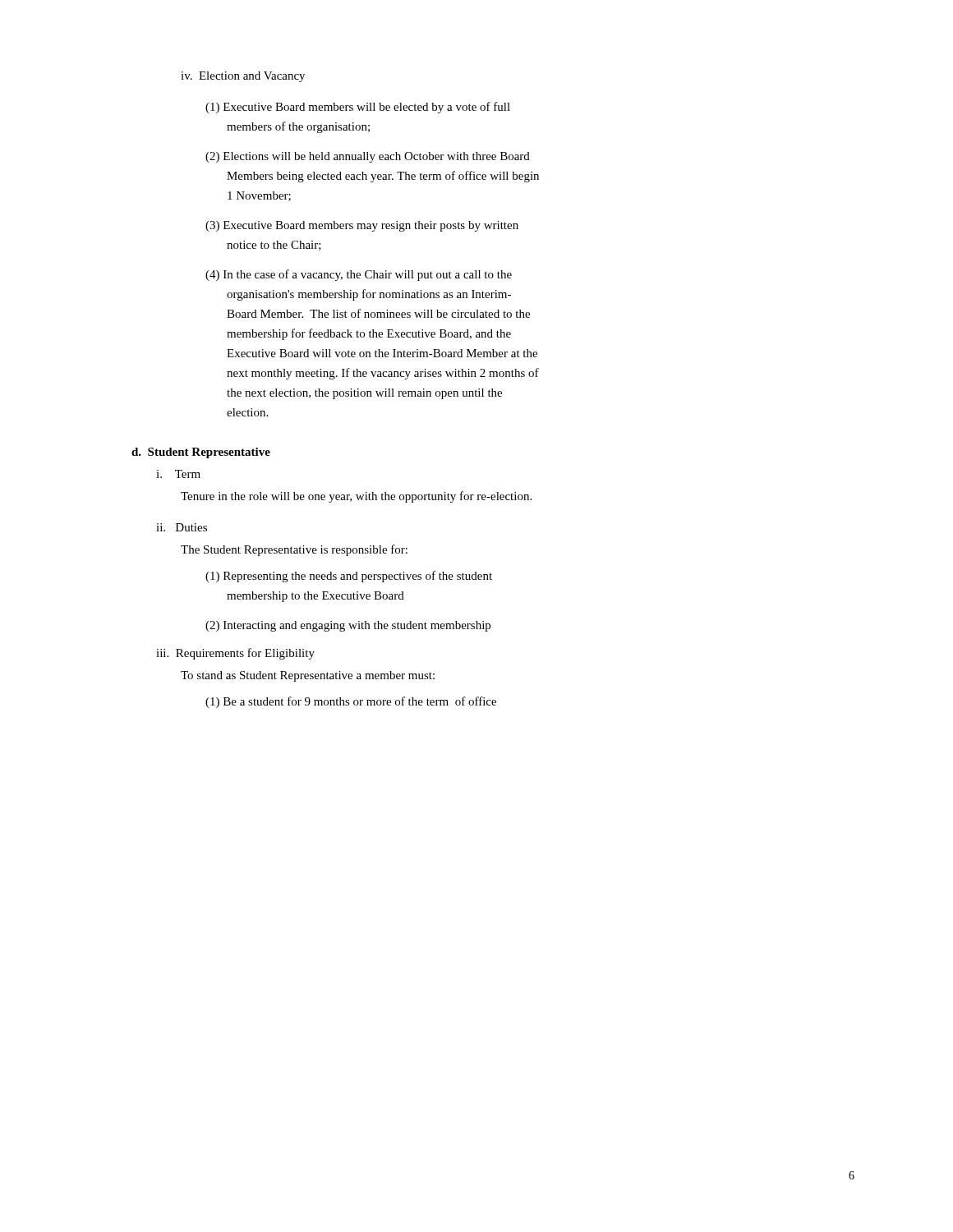Point to "iii. Requirements for Eligibility"
The height and width of the screenshot is (1232, 953).
coord(235,653)
